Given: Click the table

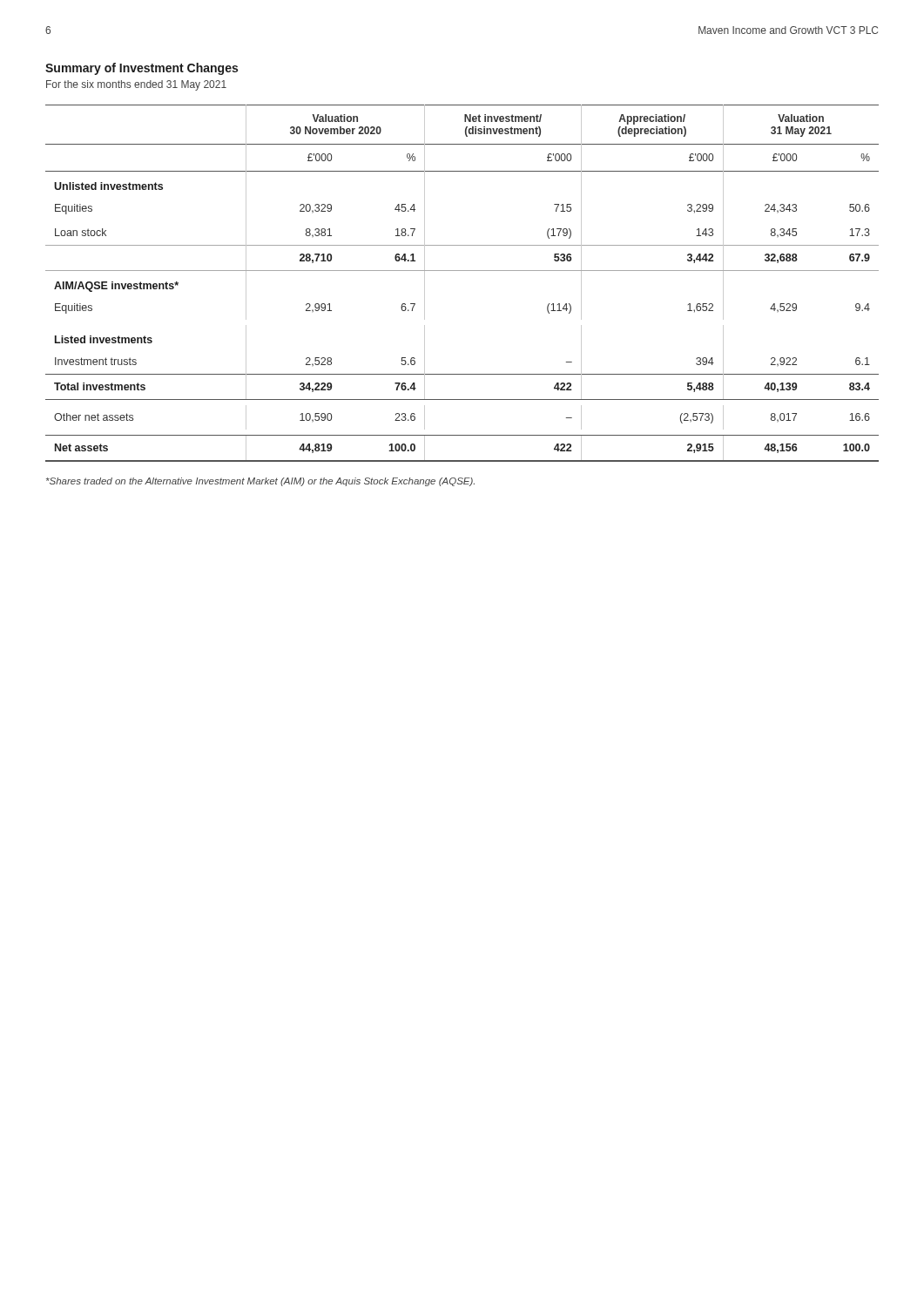Looking at the screenshot, I should point(462,283).
